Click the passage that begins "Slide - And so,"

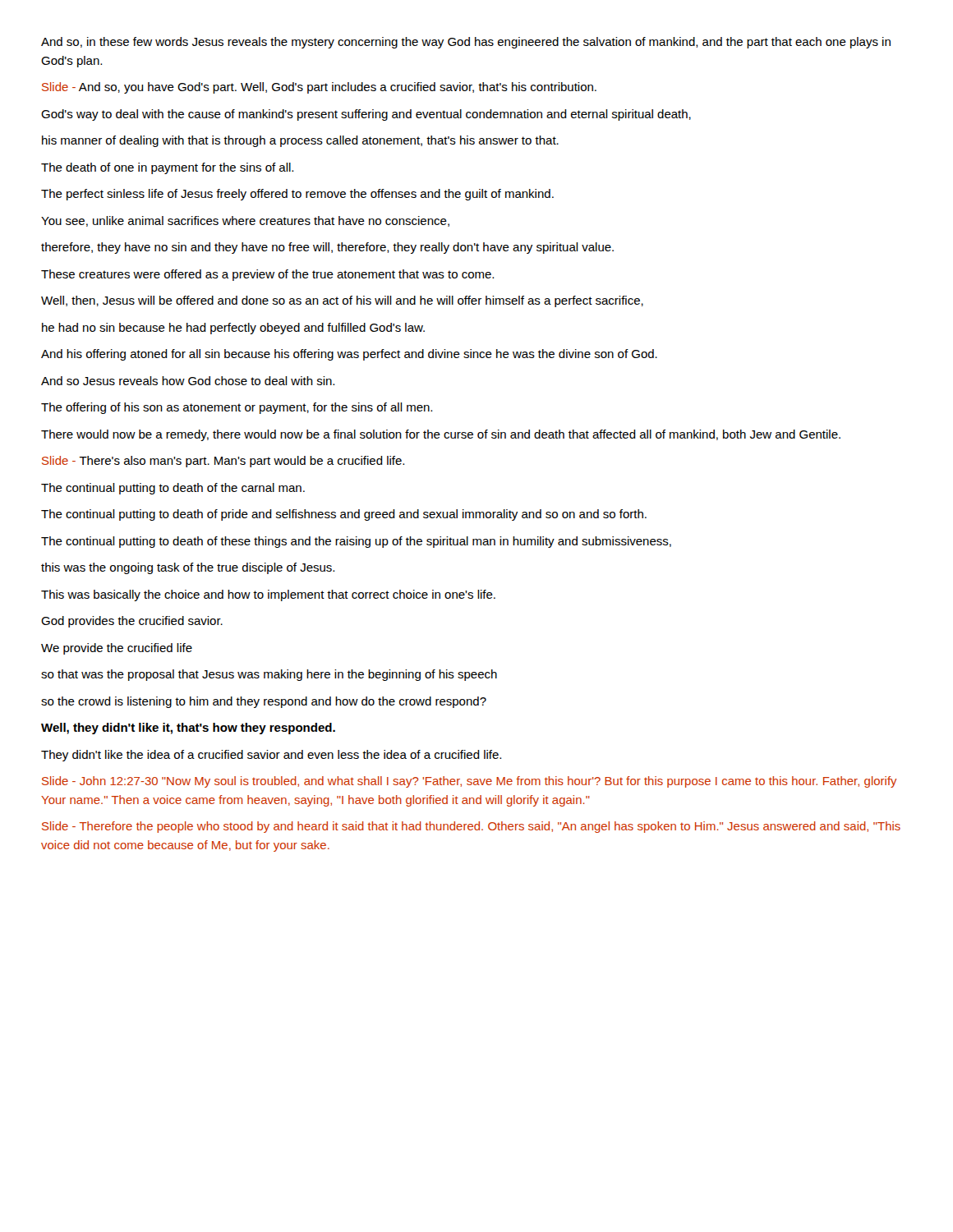319,87
